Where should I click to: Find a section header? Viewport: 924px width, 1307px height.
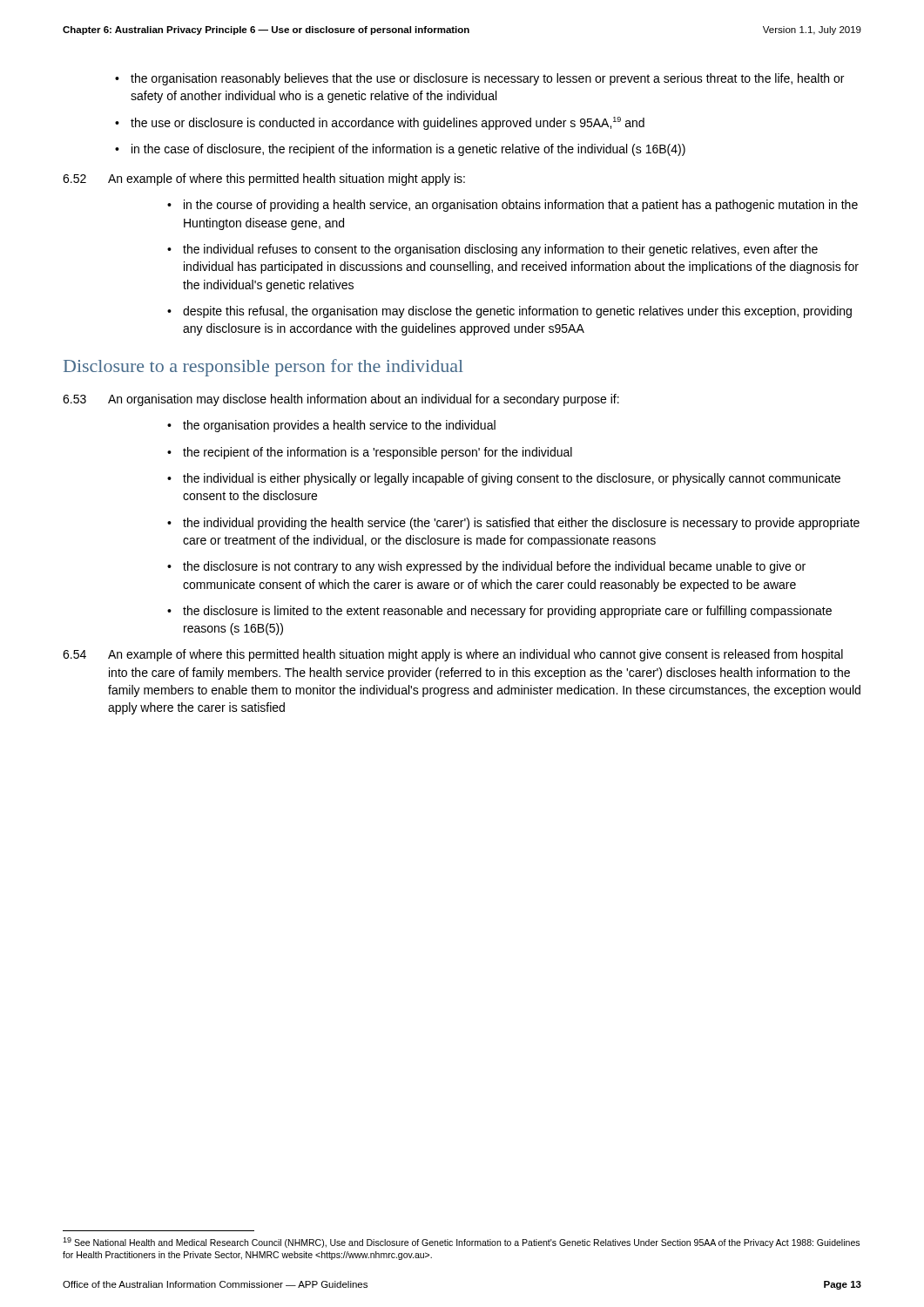click(x=462, y=366)
